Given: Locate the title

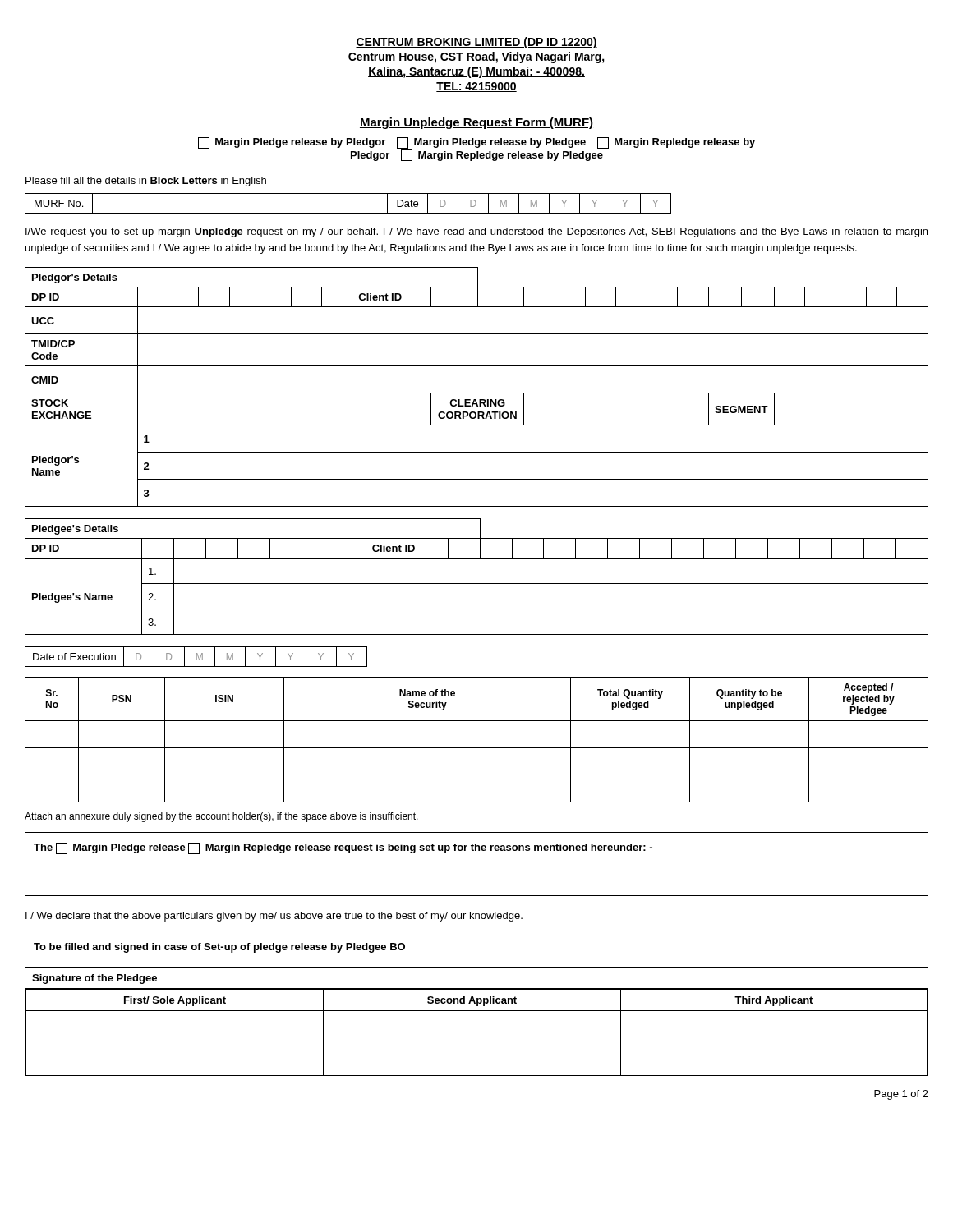Looking at the screenshot, I should click(x=476, y=122).
